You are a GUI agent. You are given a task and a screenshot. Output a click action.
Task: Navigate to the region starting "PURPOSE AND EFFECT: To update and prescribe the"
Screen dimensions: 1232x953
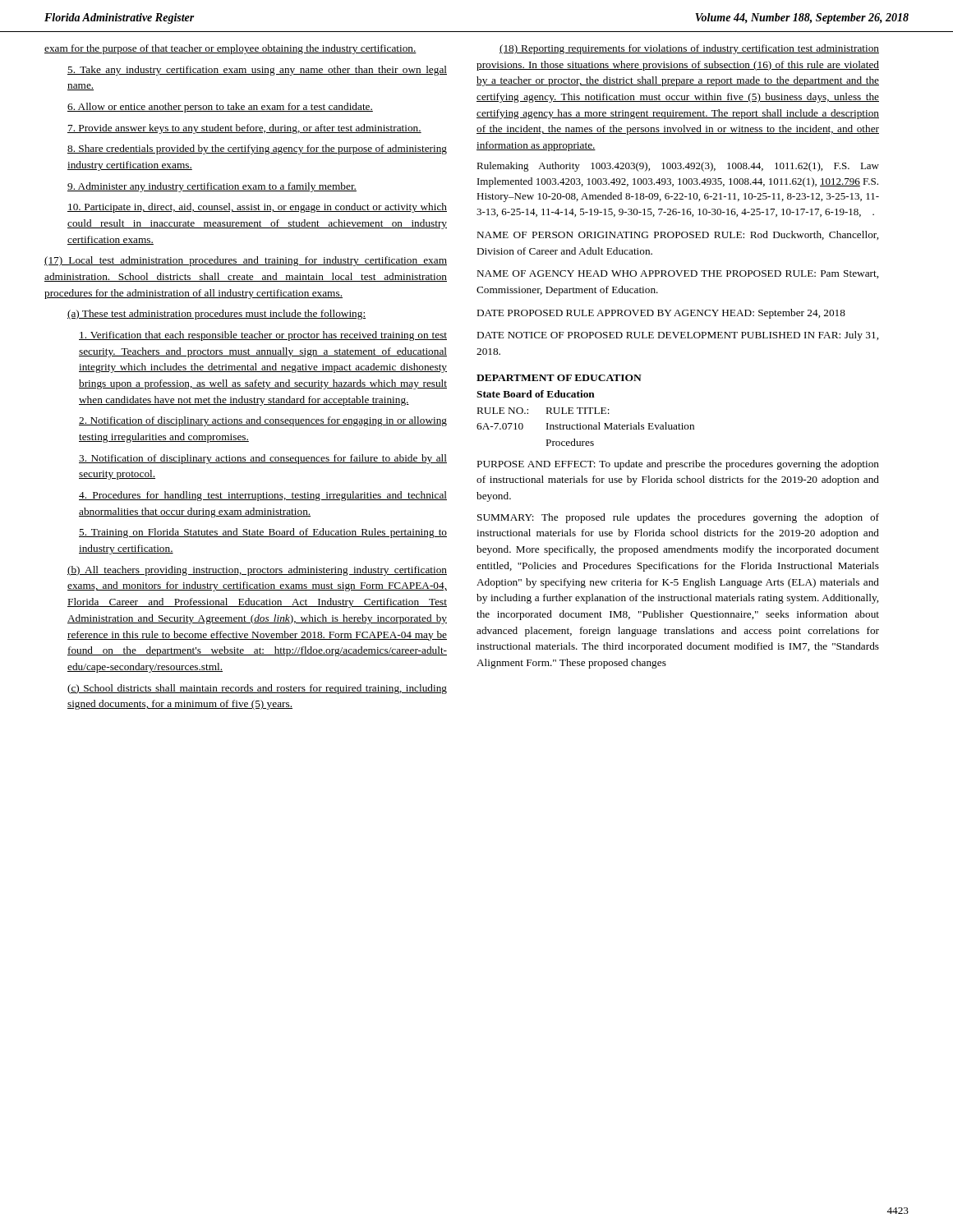(x=678, y=480)
